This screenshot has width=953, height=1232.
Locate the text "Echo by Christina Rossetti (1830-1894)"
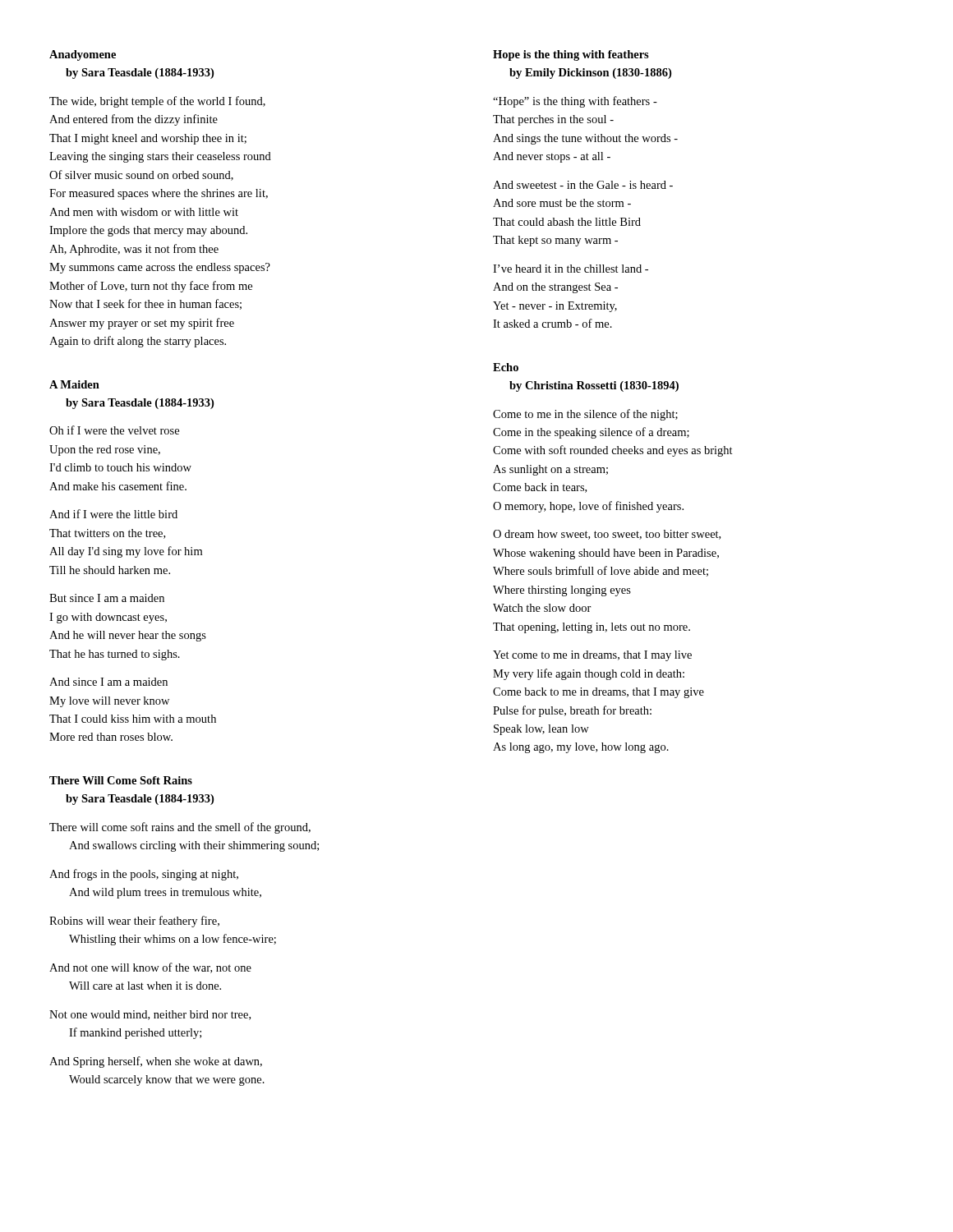[506, 367]
